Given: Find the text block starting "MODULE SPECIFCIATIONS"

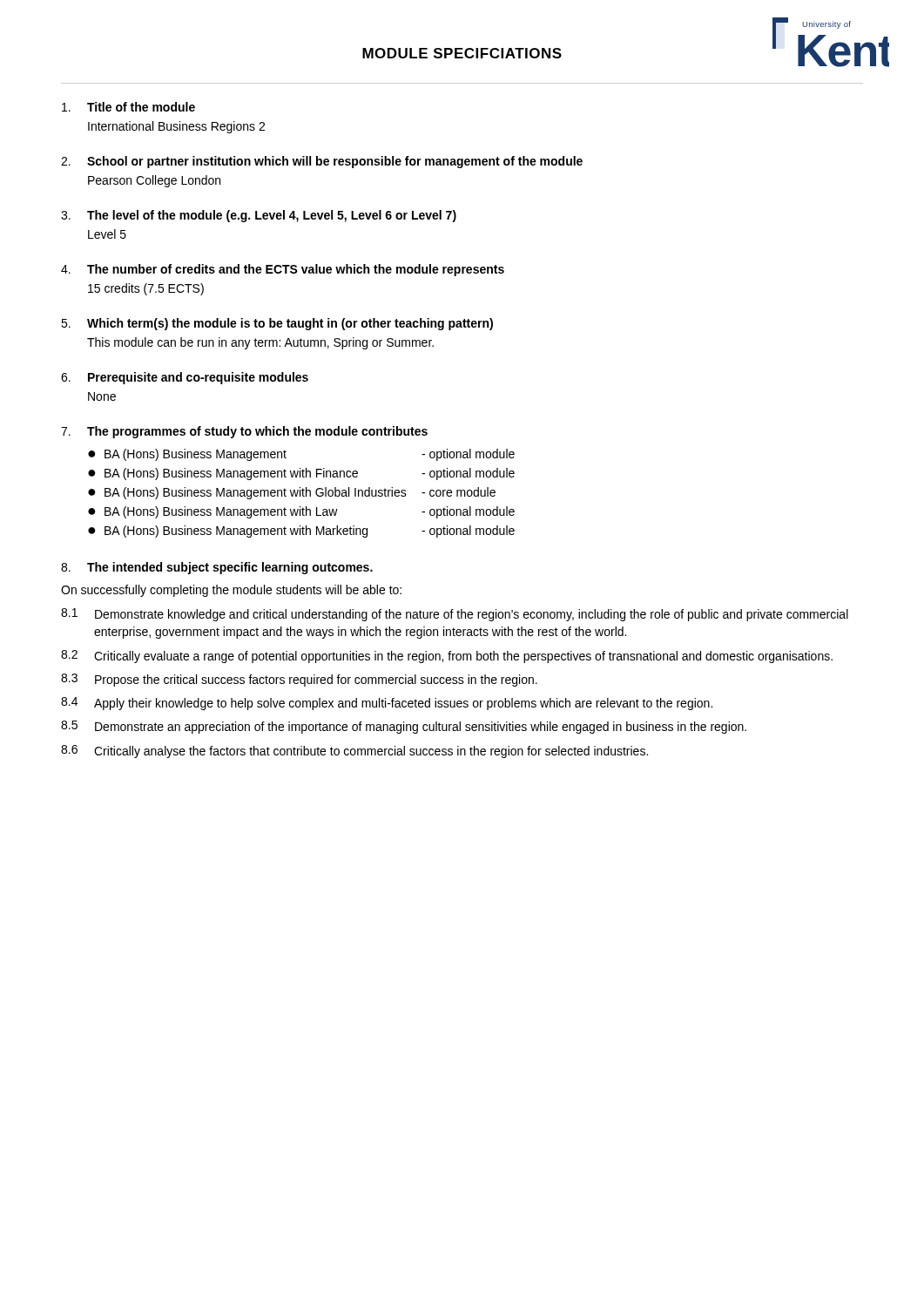Looking at the screenshot, I should pyautogui.click(x=462, y=54).
